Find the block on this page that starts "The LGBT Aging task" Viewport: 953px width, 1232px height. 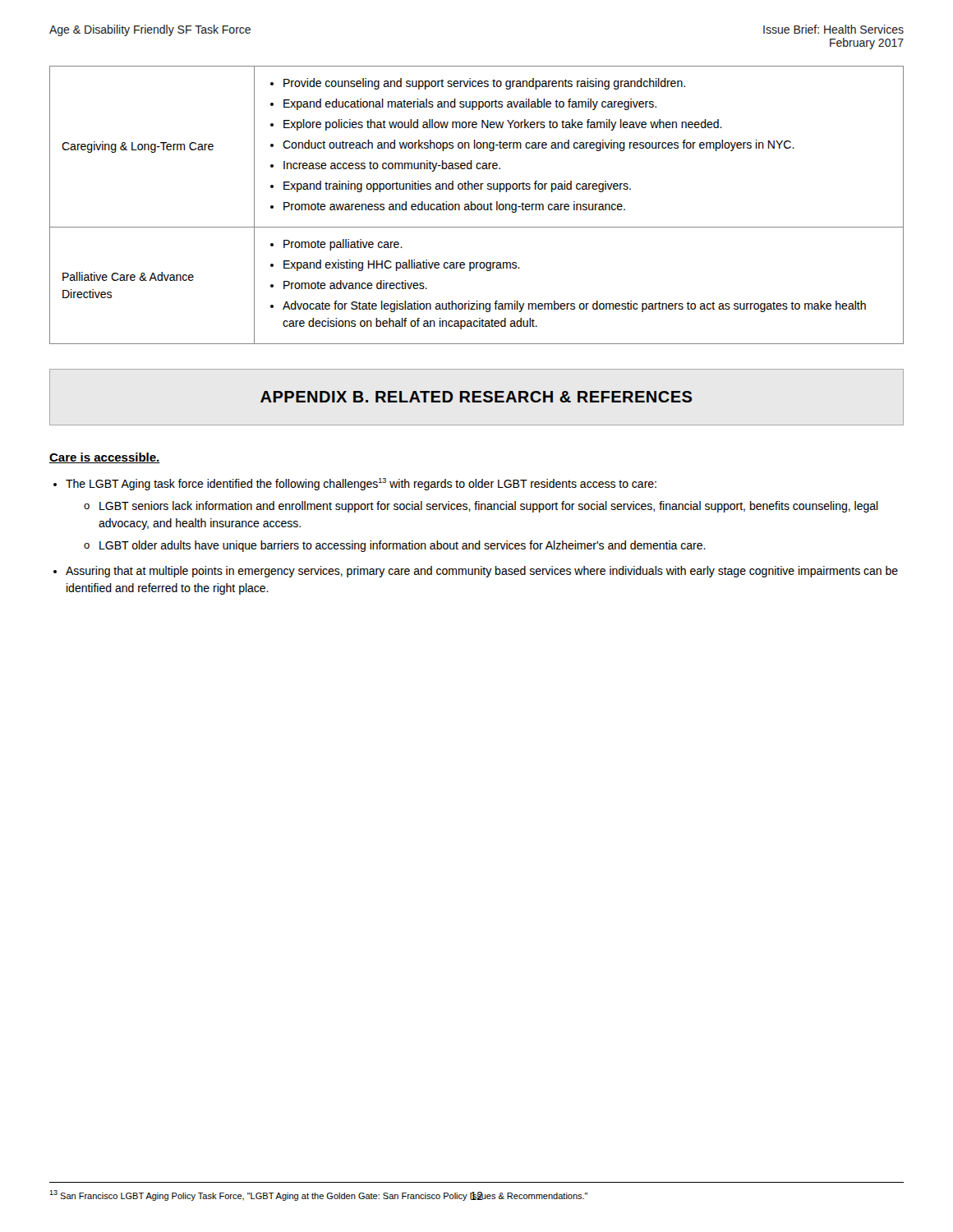pyautogui.click(x=485, y=516)
